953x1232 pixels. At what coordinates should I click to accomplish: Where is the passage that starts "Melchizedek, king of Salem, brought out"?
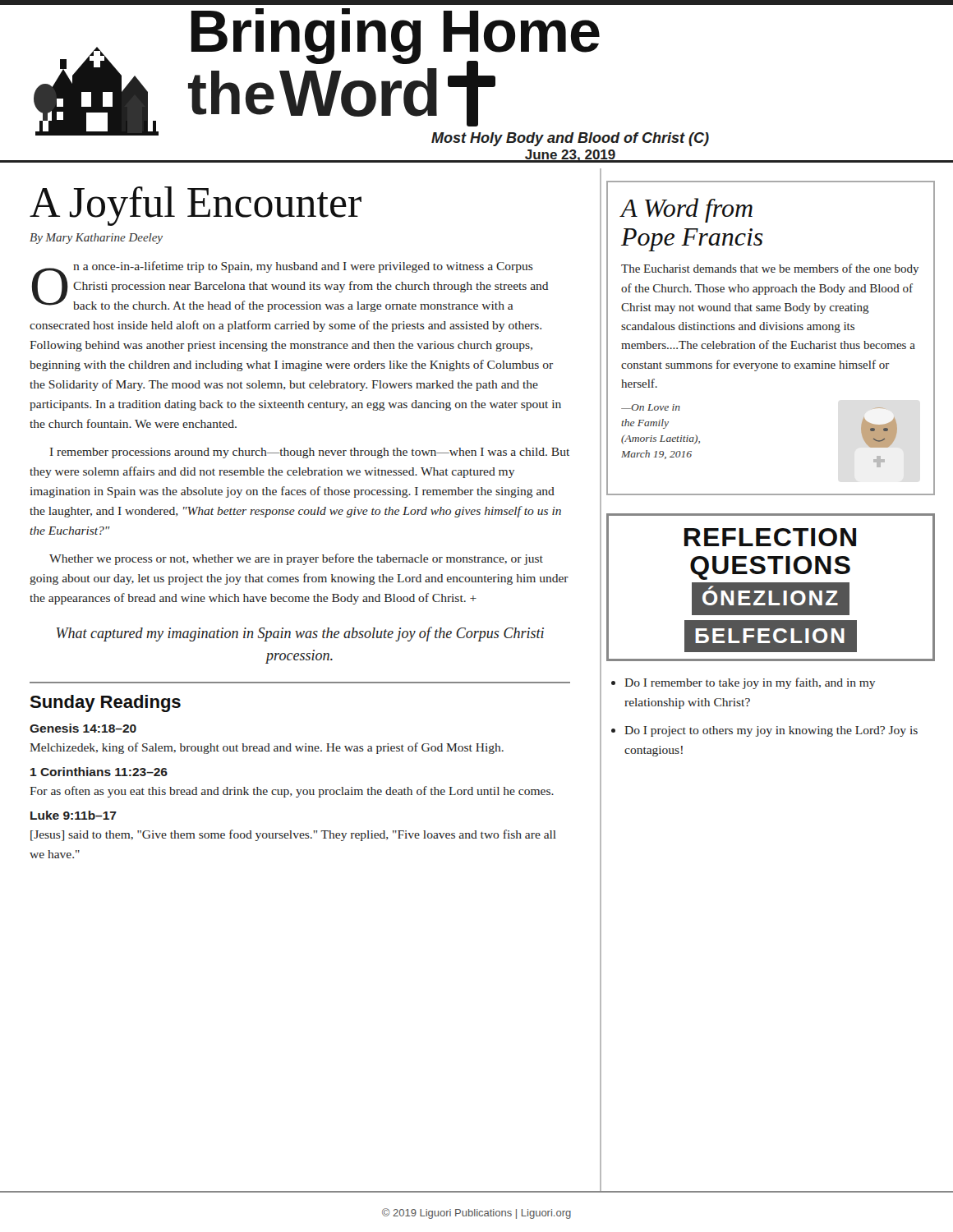click(267, 747)
